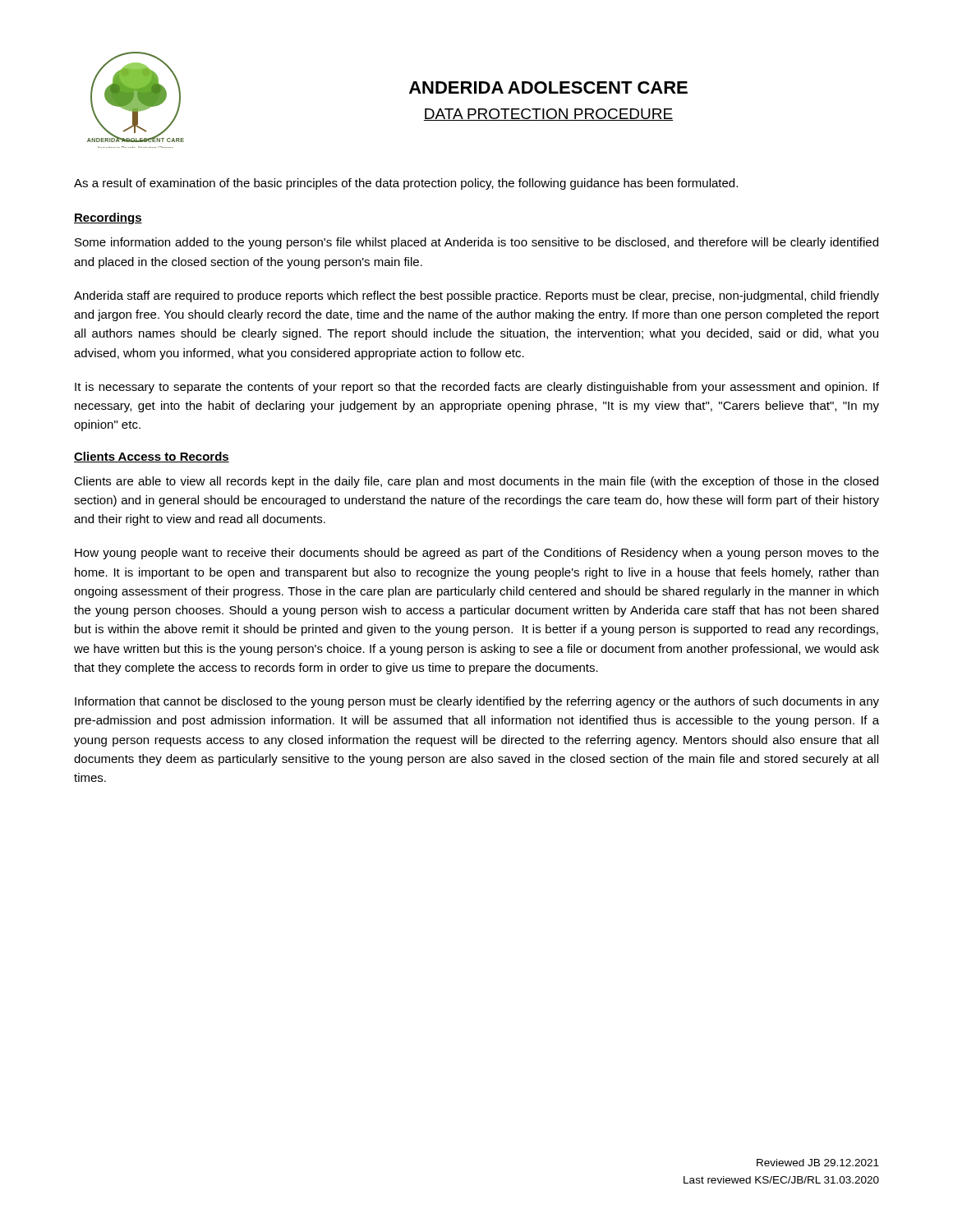Click on the text starting "Anderida staff are required to produce reports"
The image size is (953, 1232).
pyautogui.click(x=476, y=324)
